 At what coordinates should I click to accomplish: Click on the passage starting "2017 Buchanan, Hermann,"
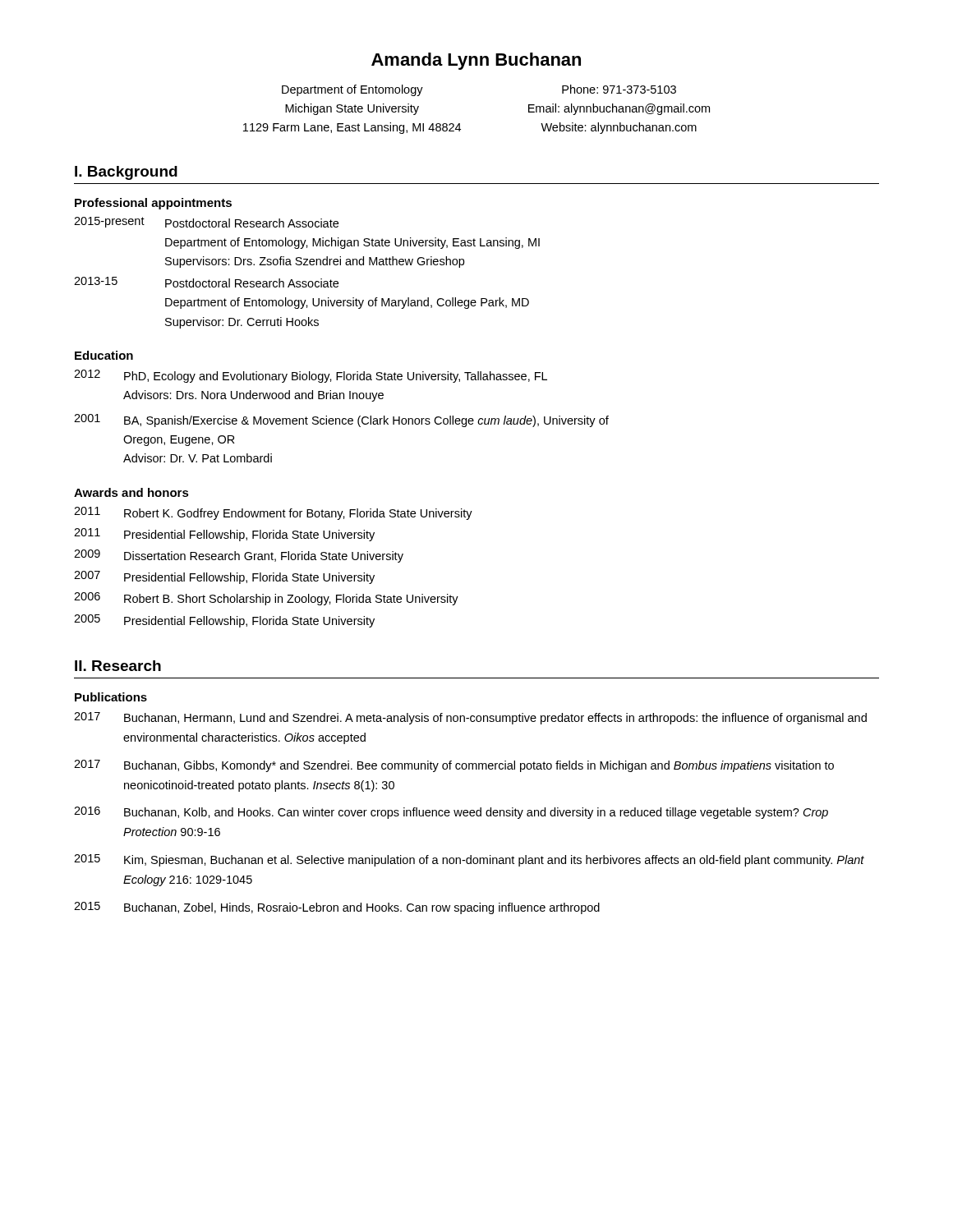476,728
